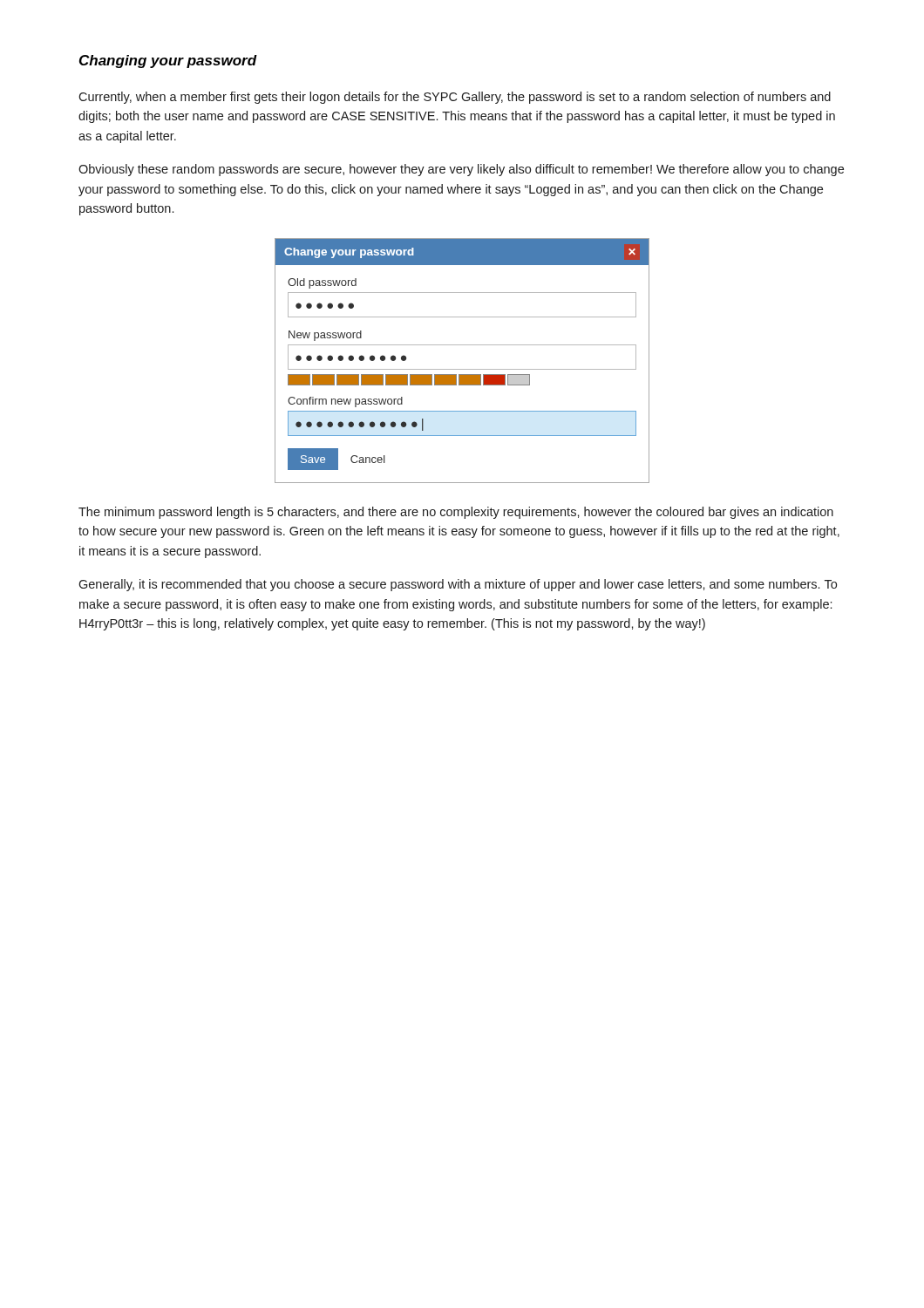Select the region starting "Generally, it is recommended that you choose a"

458,604
